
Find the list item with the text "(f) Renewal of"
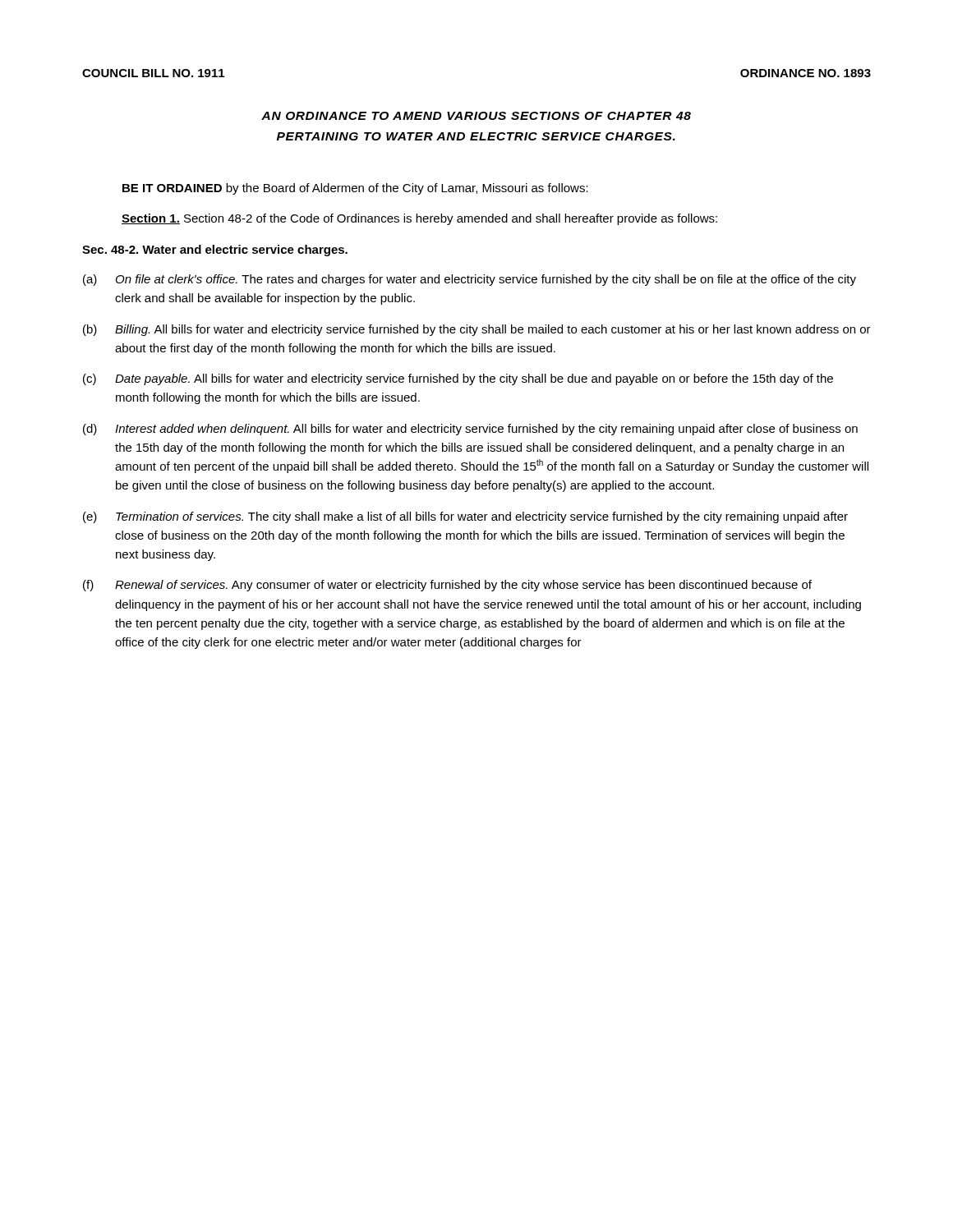coord(476,613)
